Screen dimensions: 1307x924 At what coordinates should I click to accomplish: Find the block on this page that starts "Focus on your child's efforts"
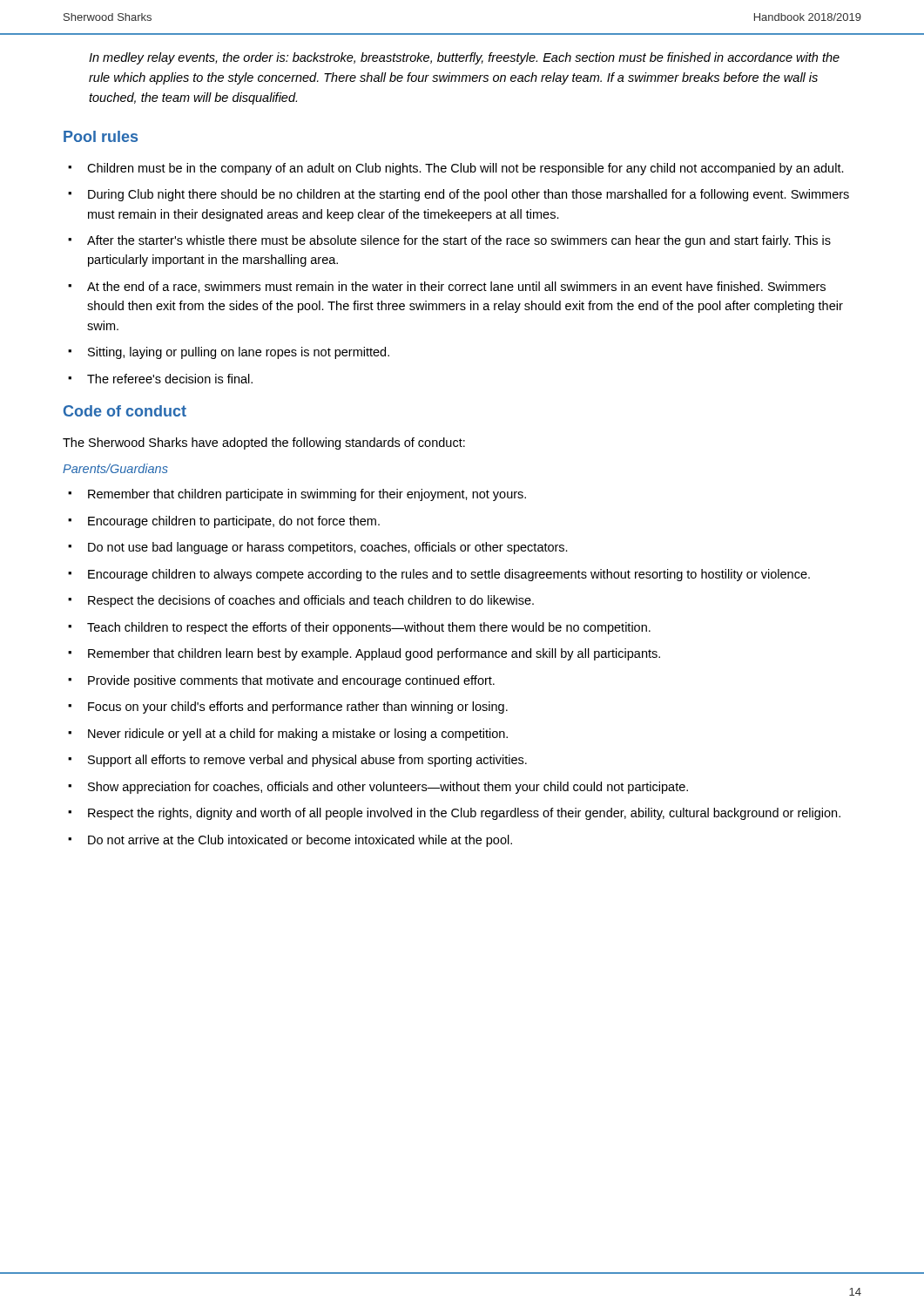[298, 707]
